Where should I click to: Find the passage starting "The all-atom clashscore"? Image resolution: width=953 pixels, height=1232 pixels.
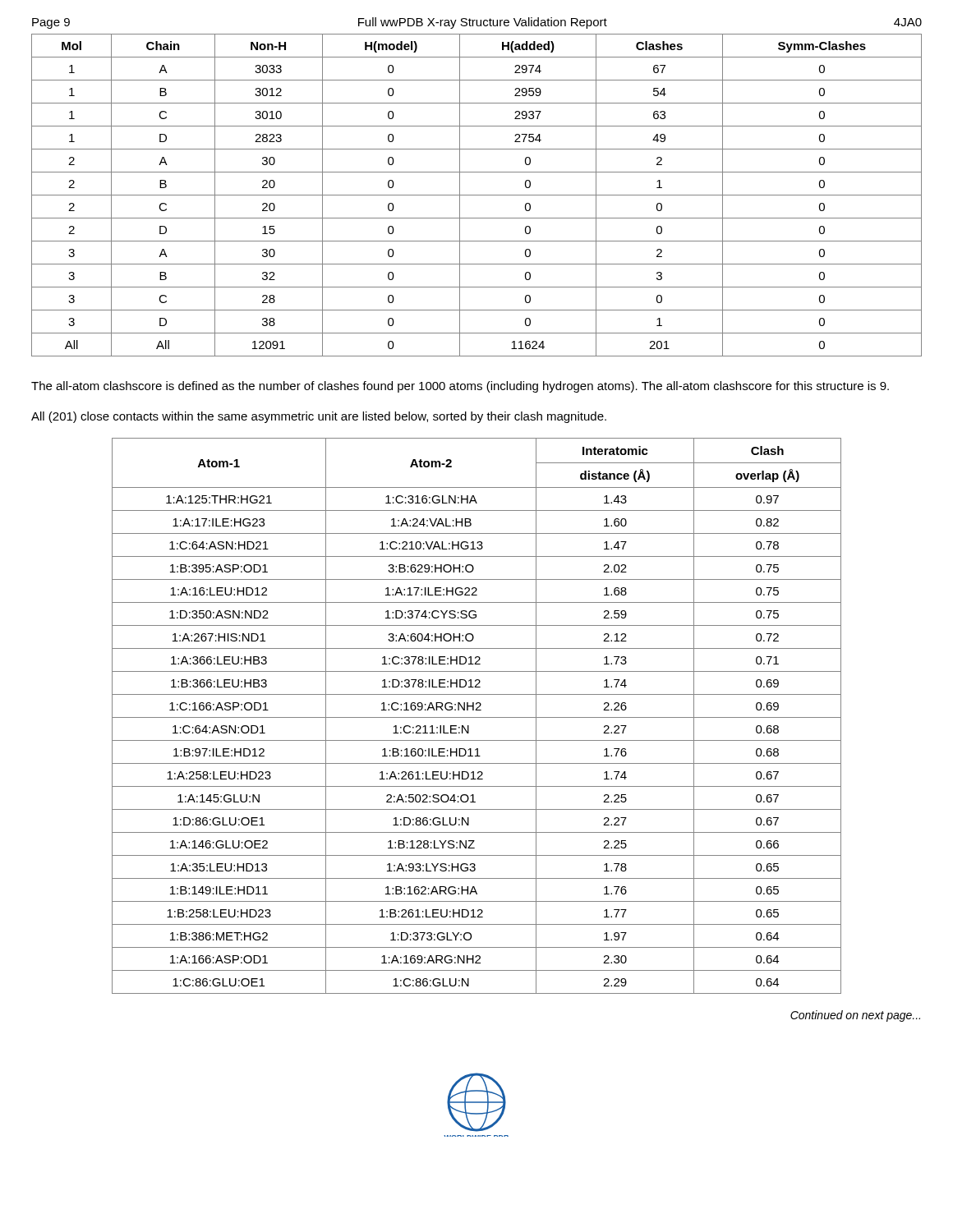[x=461, y=386]
